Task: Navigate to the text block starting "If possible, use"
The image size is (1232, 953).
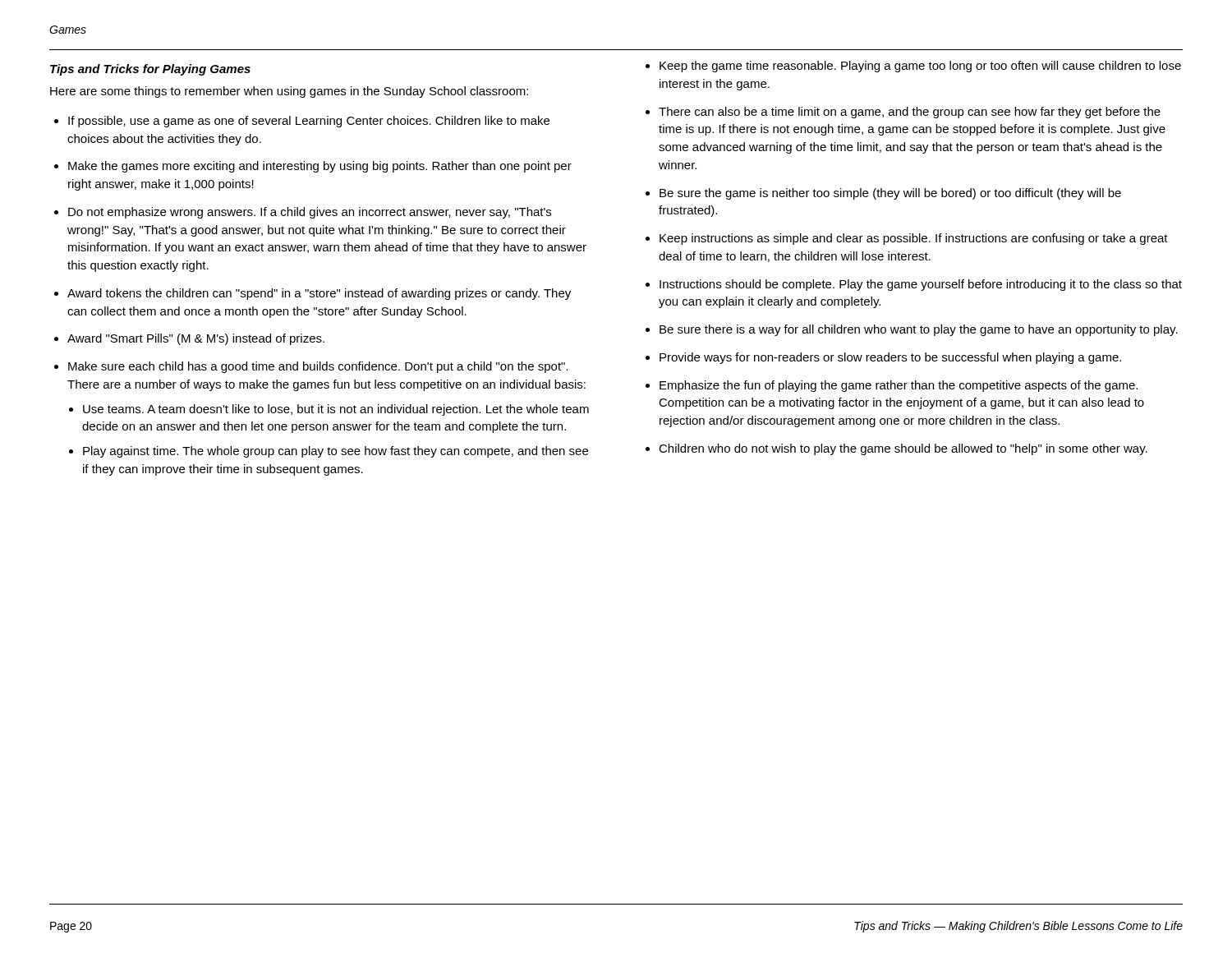Action: [x=309, y=129]
